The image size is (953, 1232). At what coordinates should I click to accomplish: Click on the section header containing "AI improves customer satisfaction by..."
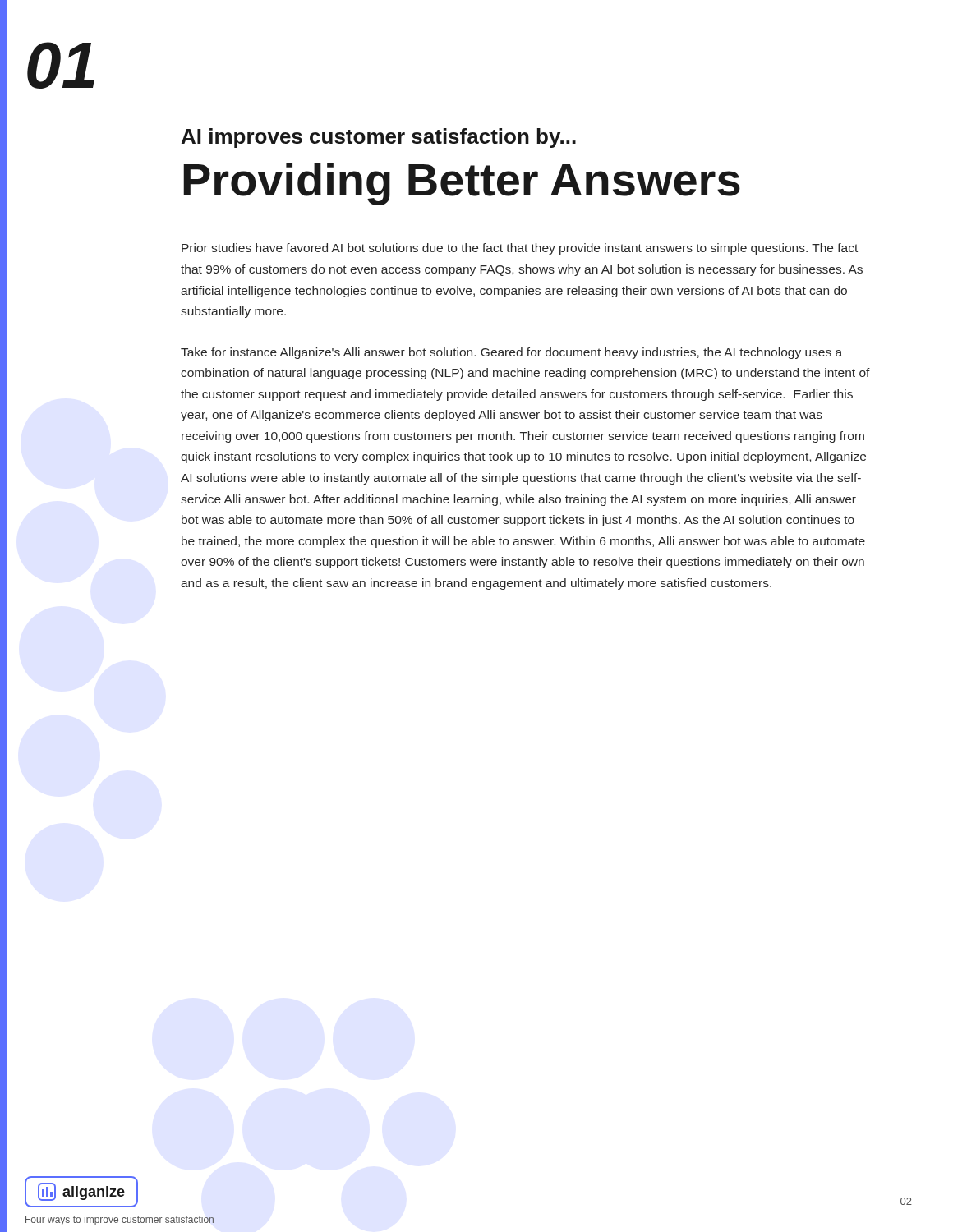click(x=379, y=136)
